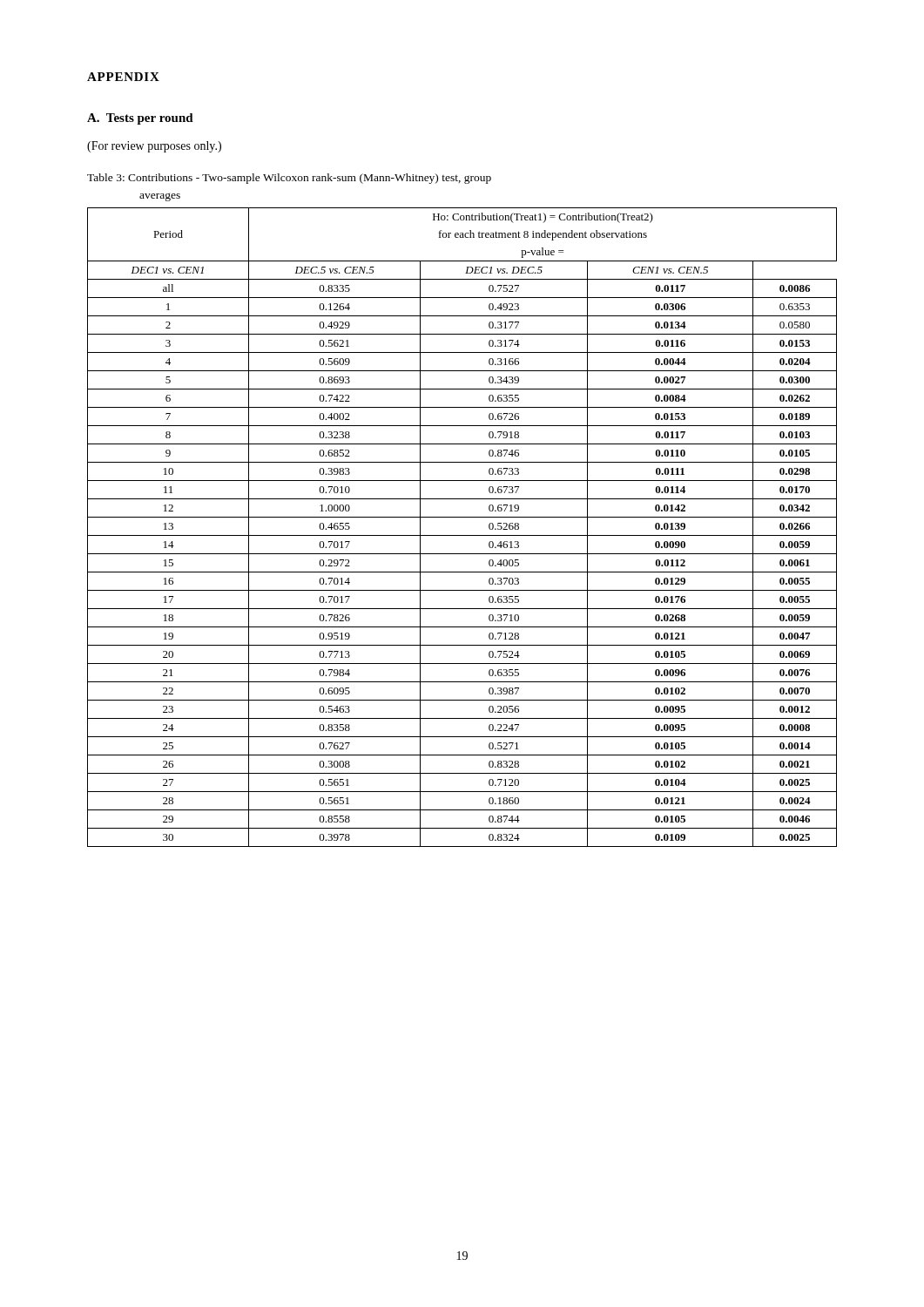Click on the table containing "CEN1 vs. CEN.5"

point(462,527)
